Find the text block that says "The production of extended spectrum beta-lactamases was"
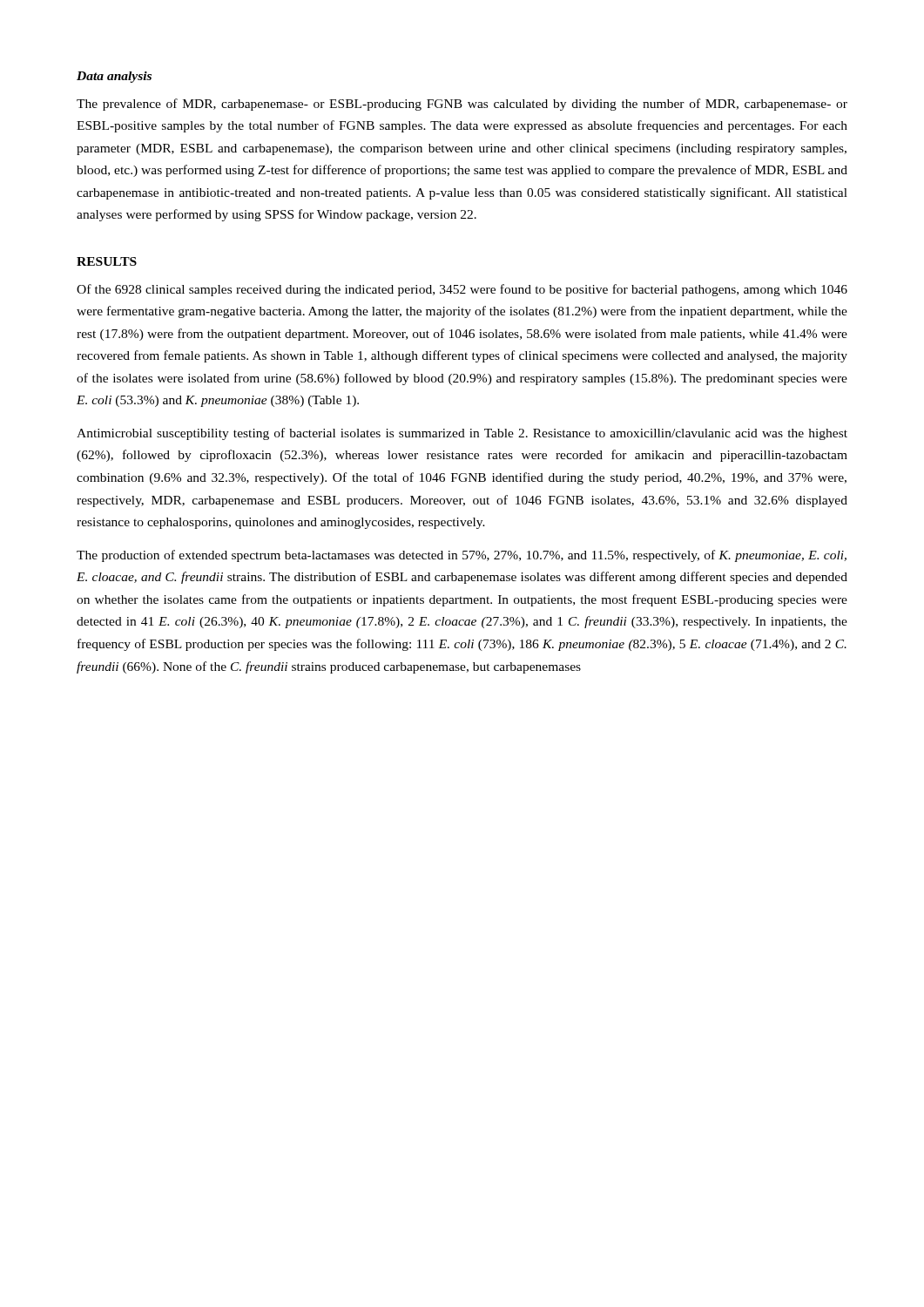Viewport: 924px width, 1307px height. click(462, 610)
